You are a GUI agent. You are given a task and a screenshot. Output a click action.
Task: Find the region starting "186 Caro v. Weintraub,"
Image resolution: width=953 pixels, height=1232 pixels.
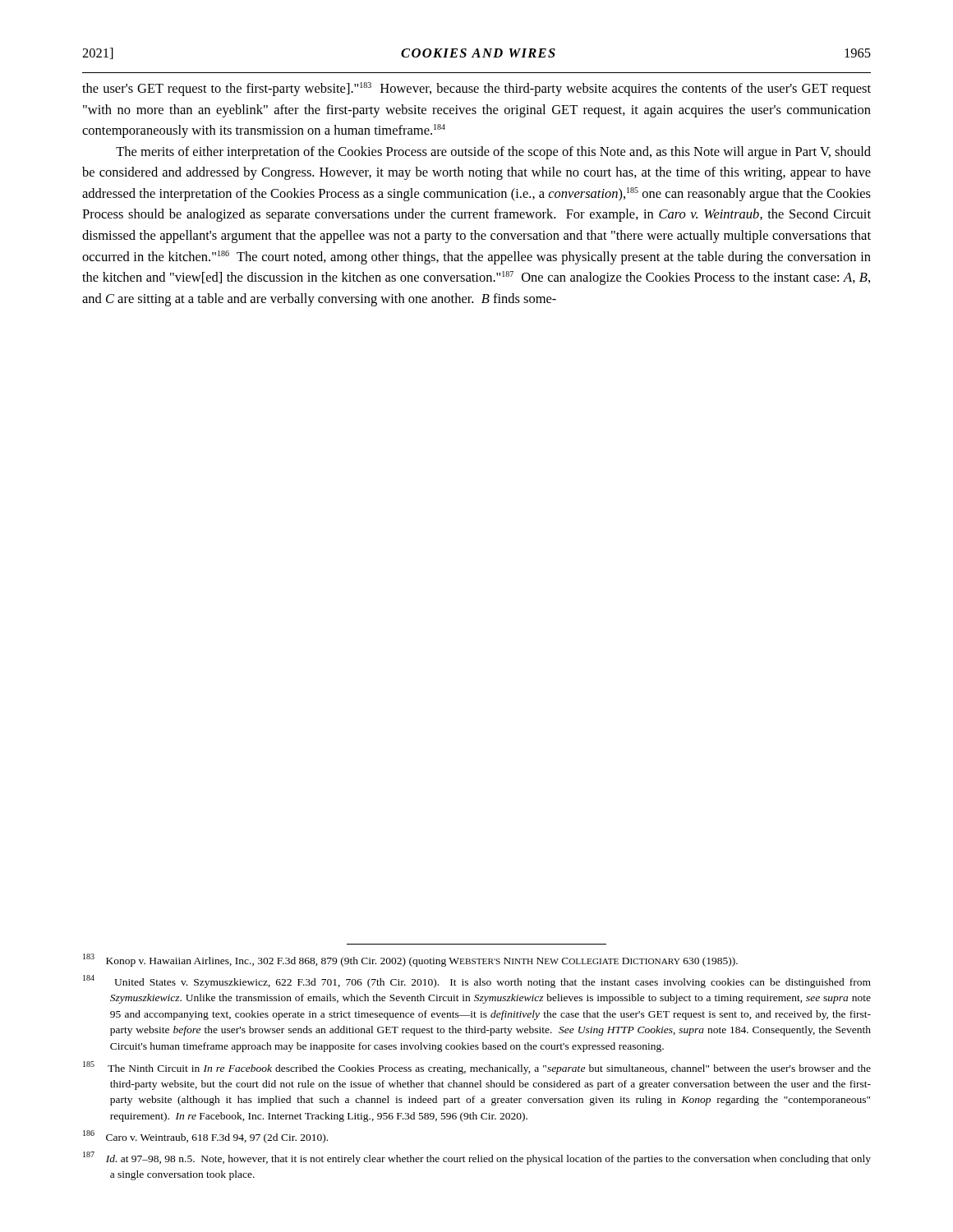pyautogui.click(x=205, y=1136)
